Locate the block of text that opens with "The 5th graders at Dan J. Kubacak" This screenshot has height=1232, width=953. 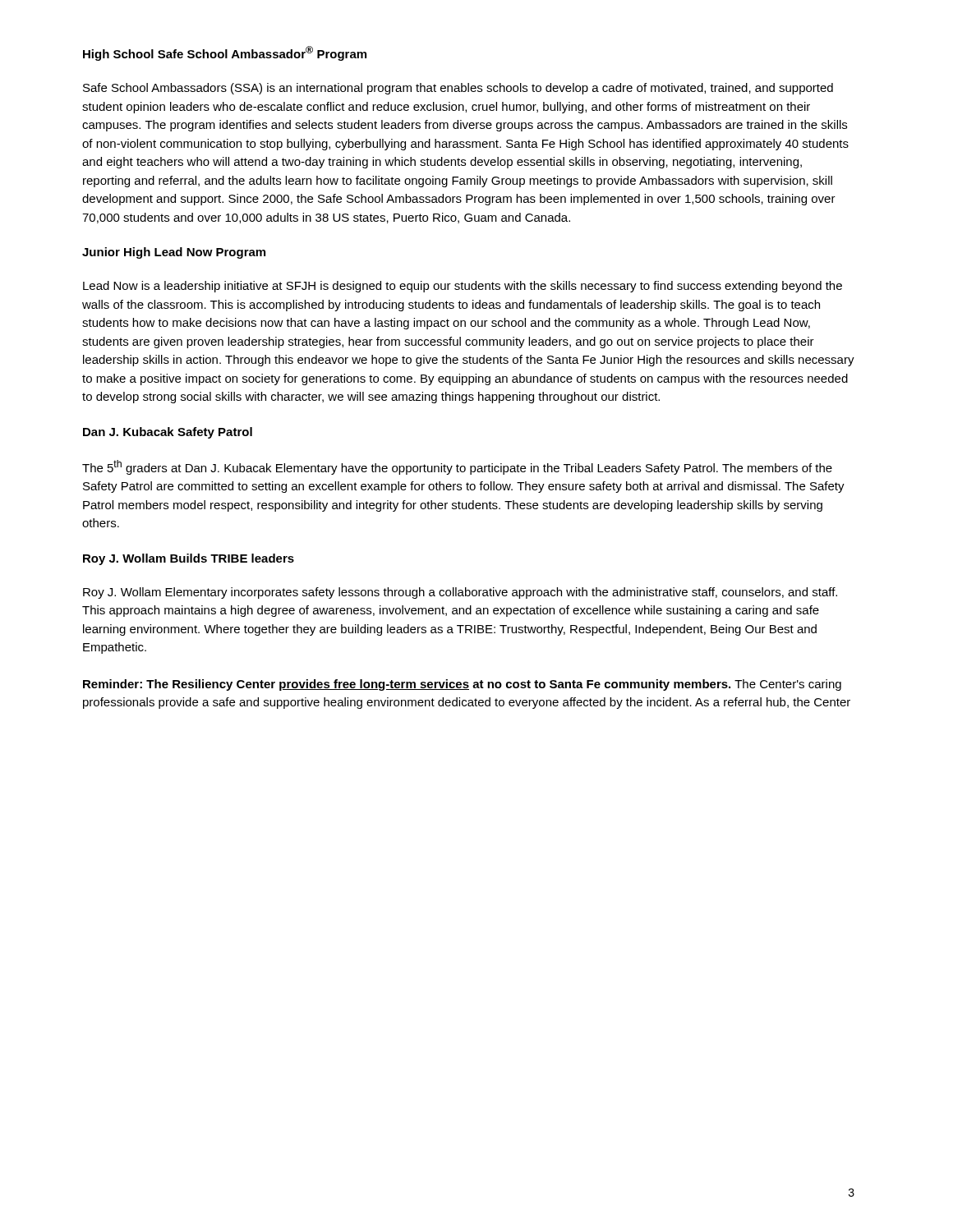pos(468,494)
